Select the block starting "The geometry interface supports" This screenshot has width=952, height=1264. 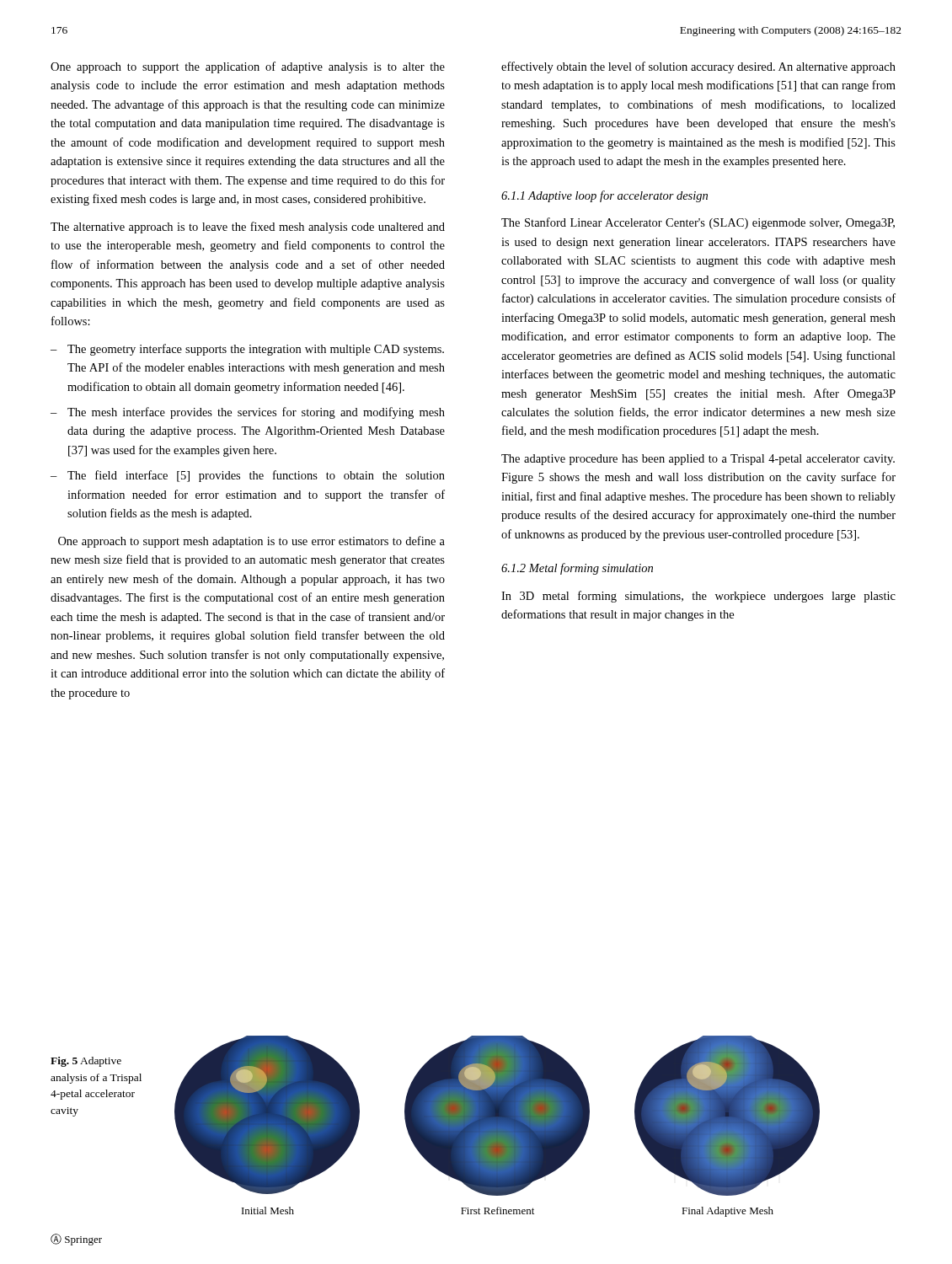tap(256, 367)
